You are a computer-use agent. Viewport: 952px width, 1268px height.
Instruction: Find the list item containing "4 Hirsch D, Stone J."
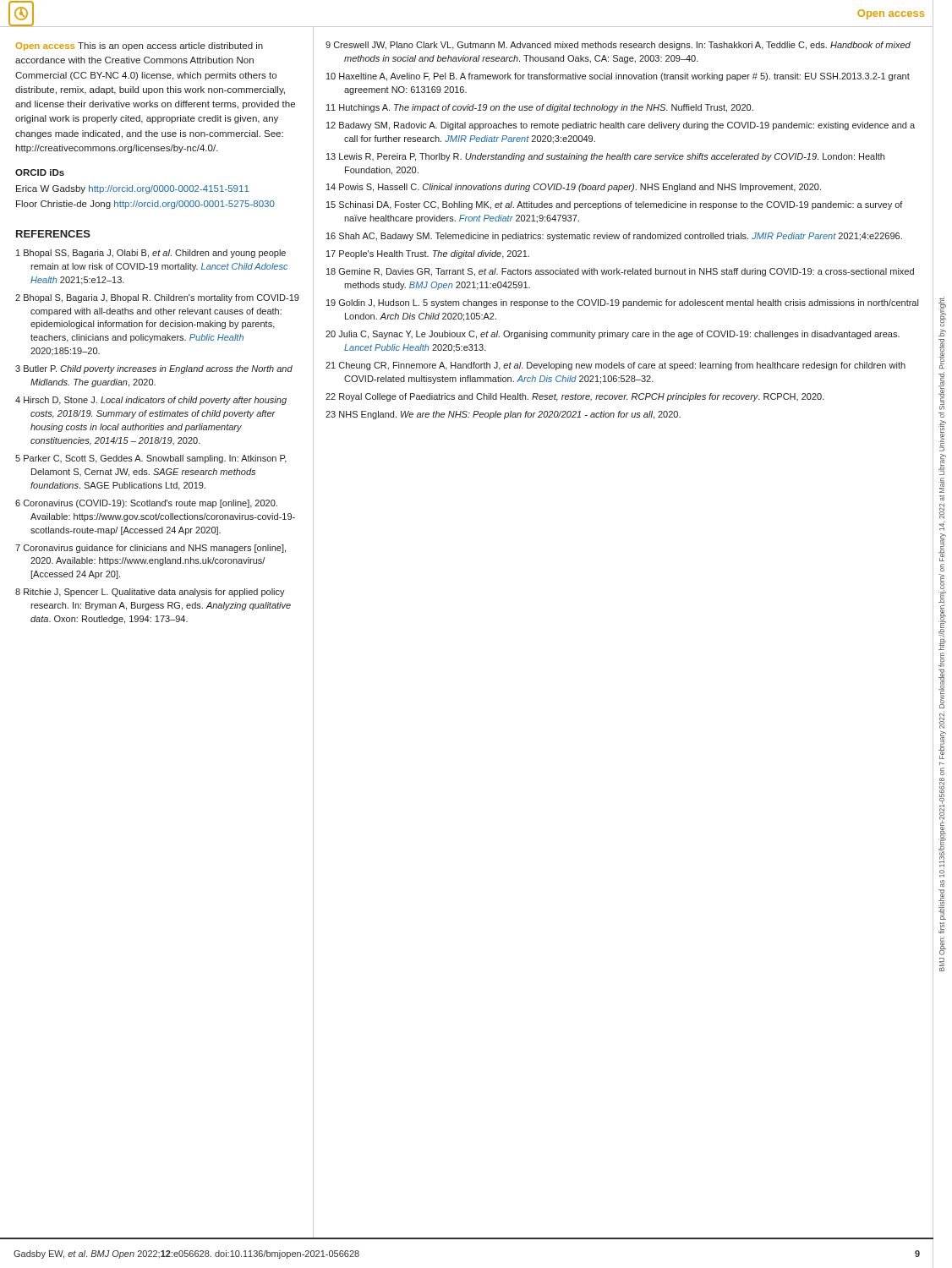coord(151,420)
